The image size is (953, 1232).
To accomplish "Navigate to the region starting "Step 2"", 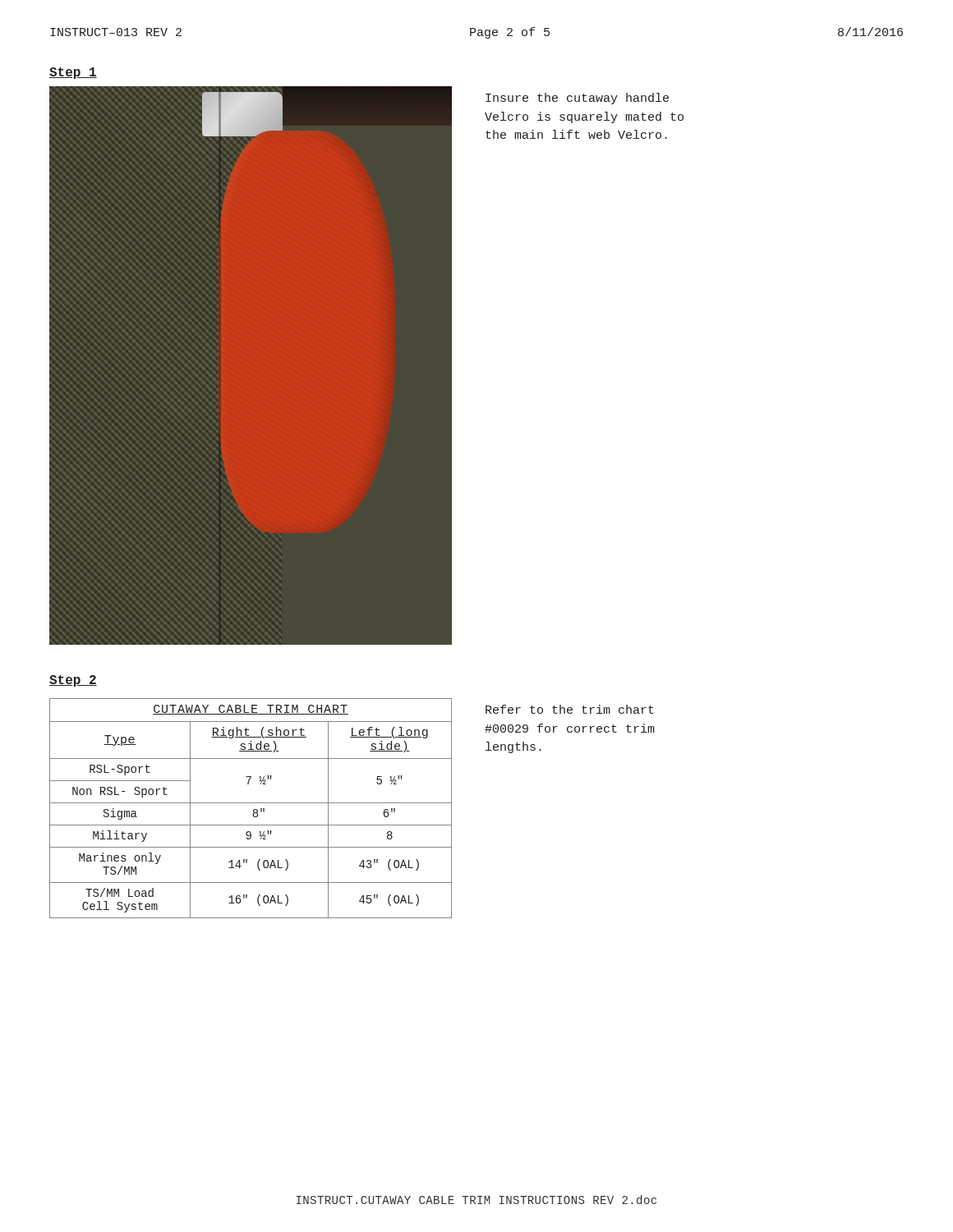I will pyautogui.click(x=73, y=681).
